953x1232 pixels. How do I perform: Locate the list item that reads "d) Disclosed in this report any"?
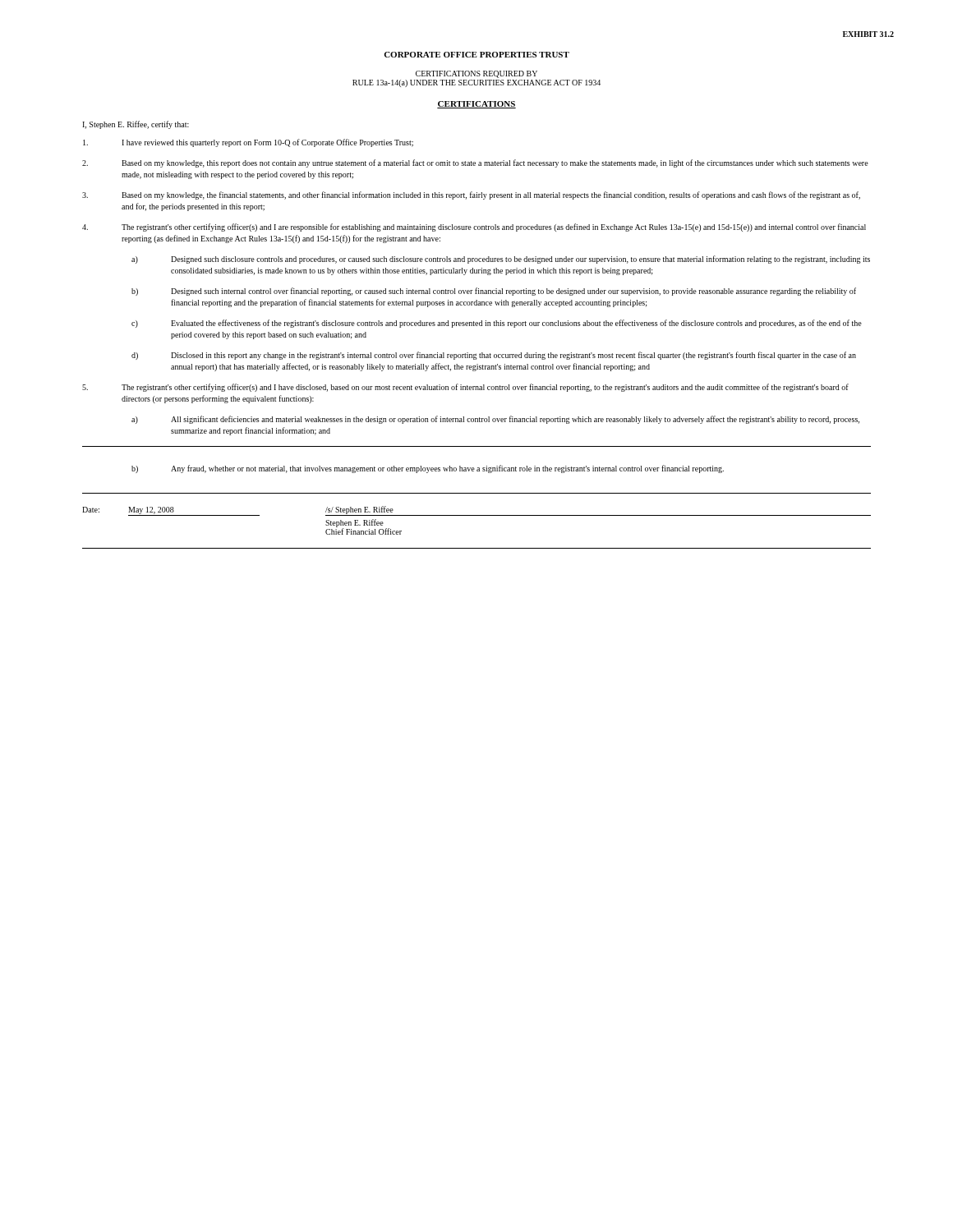501,361
